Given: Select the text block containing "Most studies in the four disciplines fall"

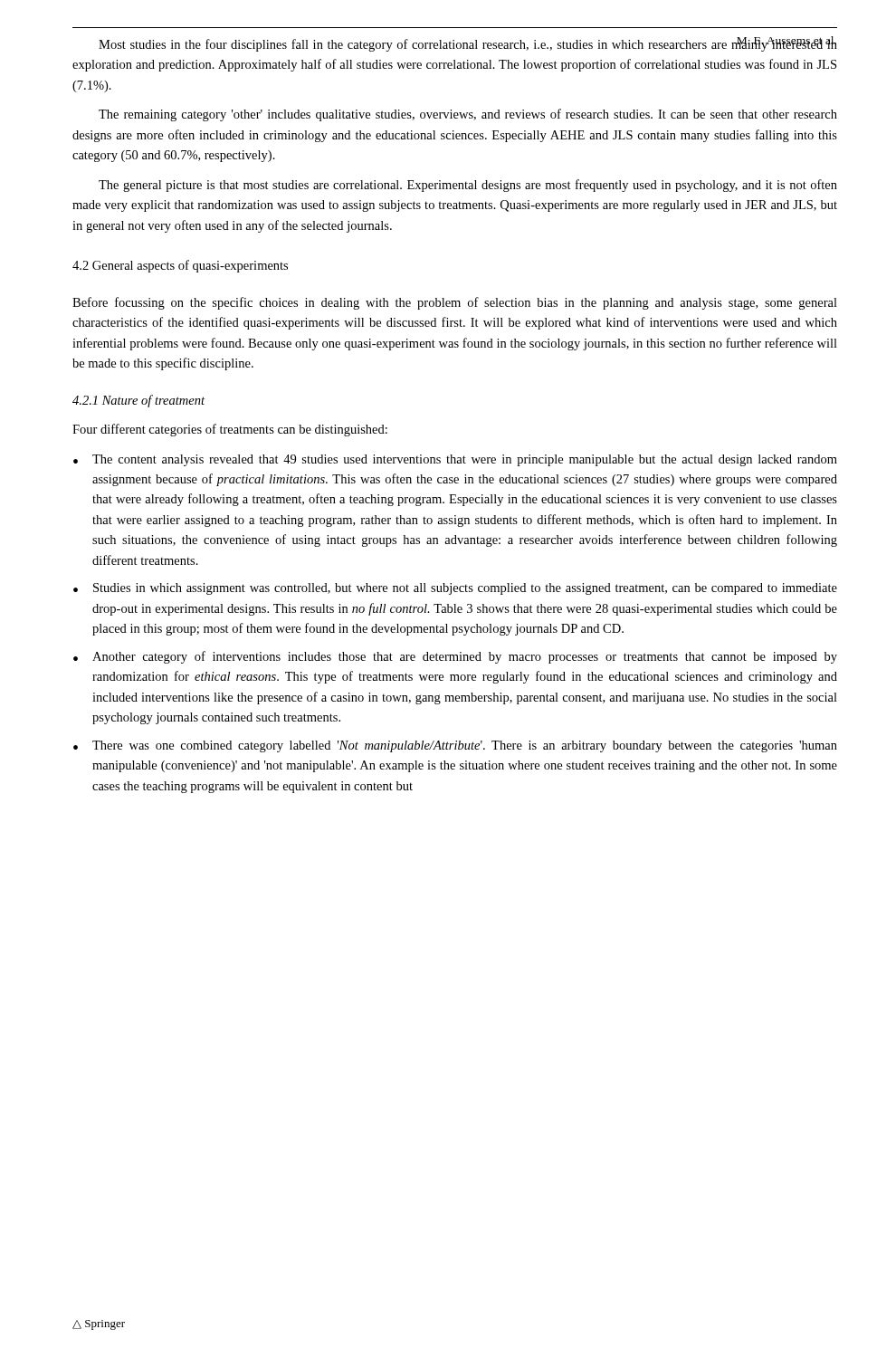Looking at the screenshot, I should pyautogui.click(x=455, y=65).
